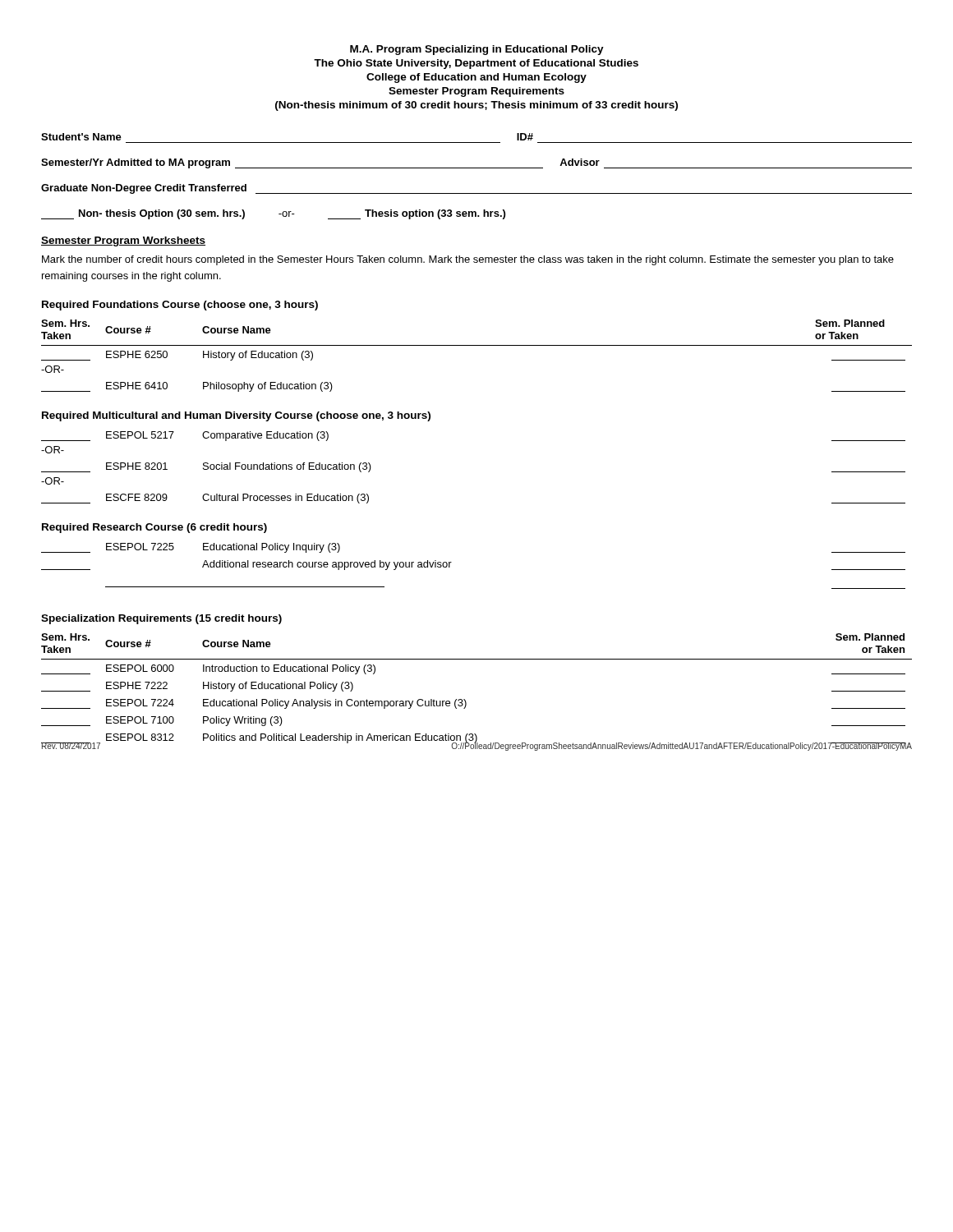Select the region starting "Required Foundations Course (choose one, 3 hours)"
The height and width of the screenshot is (1232, 953).
[180, 304]
